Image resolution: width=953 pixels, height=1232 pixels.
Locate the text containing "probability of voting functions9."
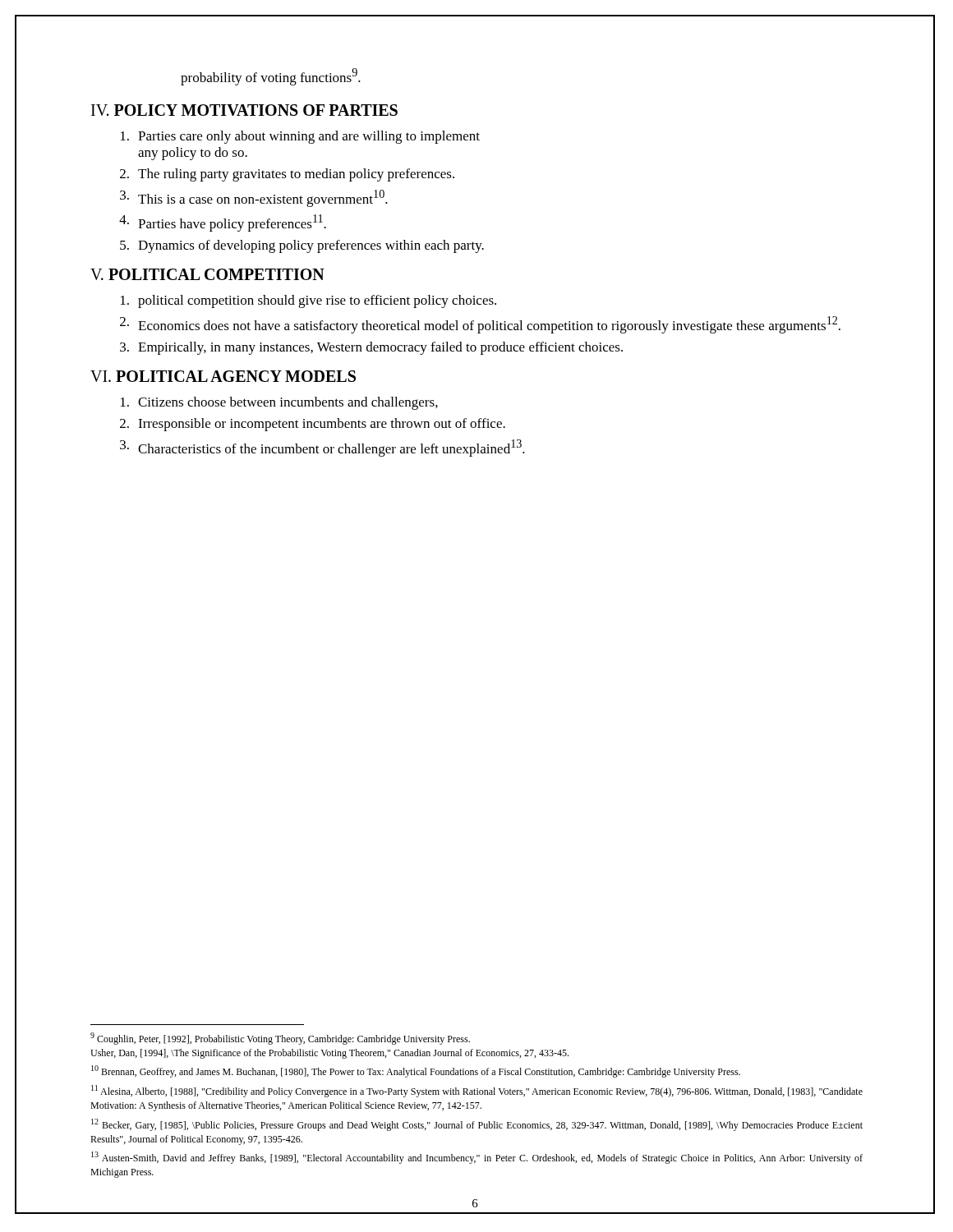coord(271,75)
